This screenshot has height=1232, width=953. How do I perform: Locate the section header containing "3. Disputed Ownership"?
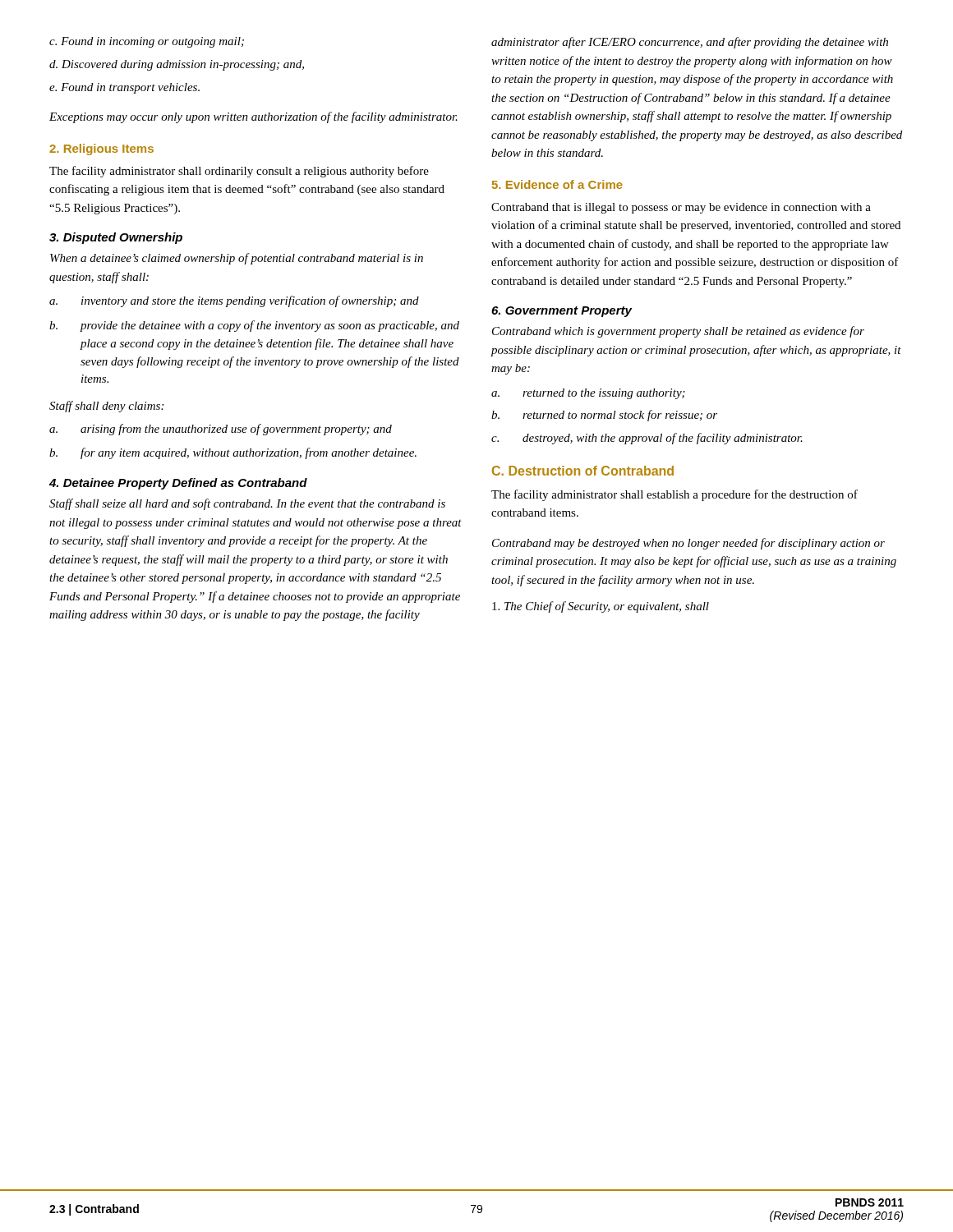(116, 237)
